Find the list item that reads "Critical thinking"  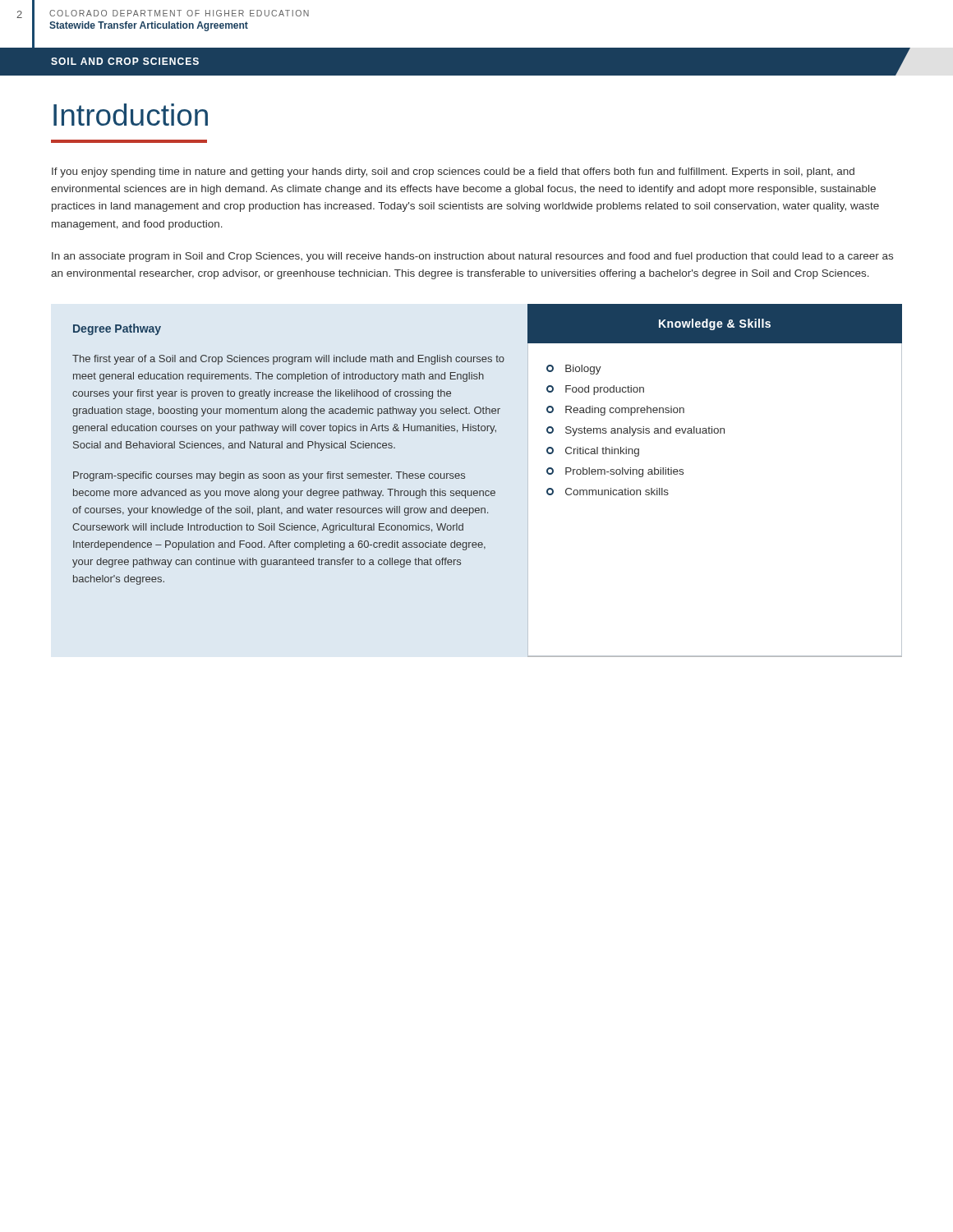tap(593, 450)
